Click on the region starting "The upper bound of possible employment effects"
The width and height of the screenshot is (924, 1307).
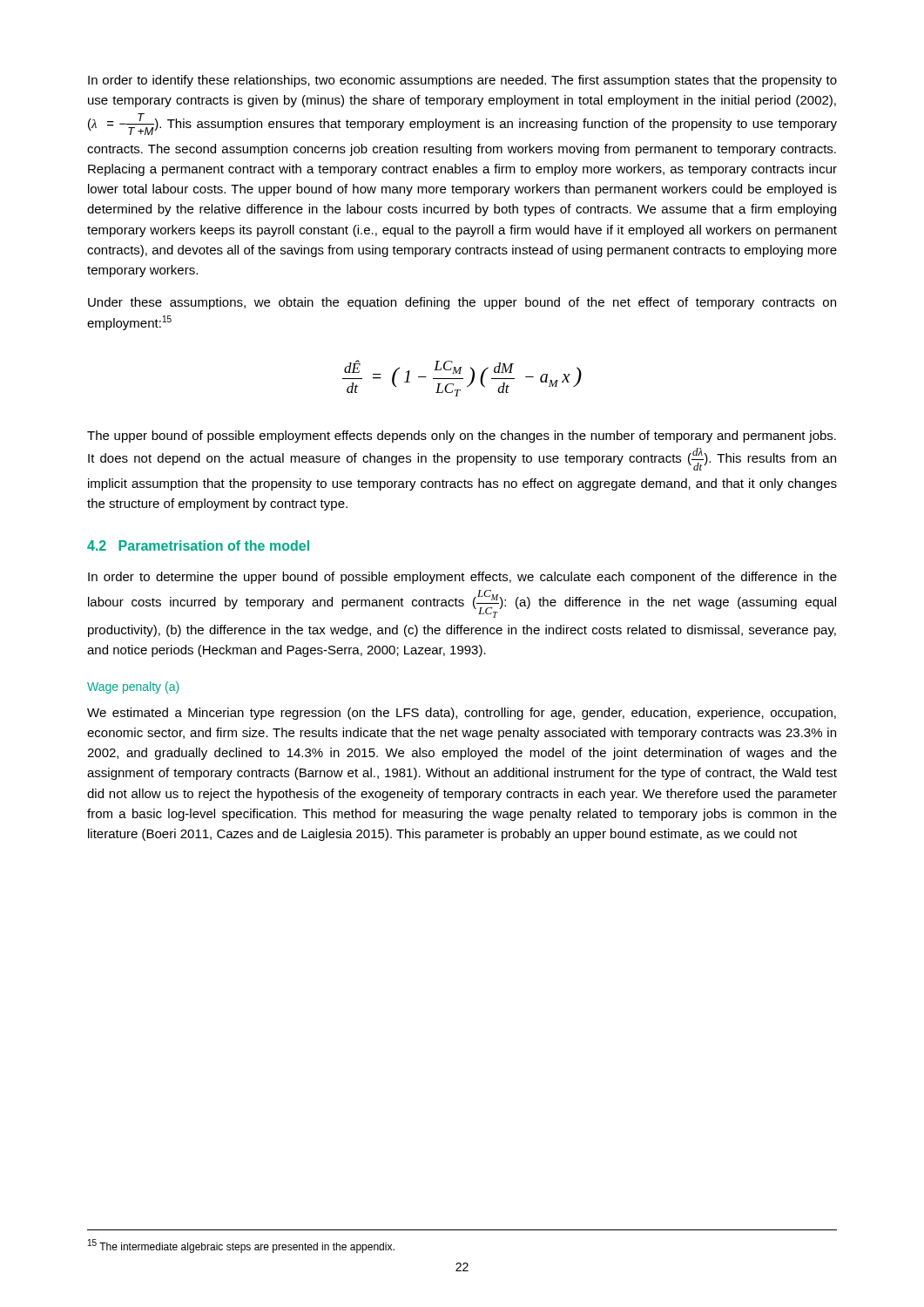tap(462, 469)
